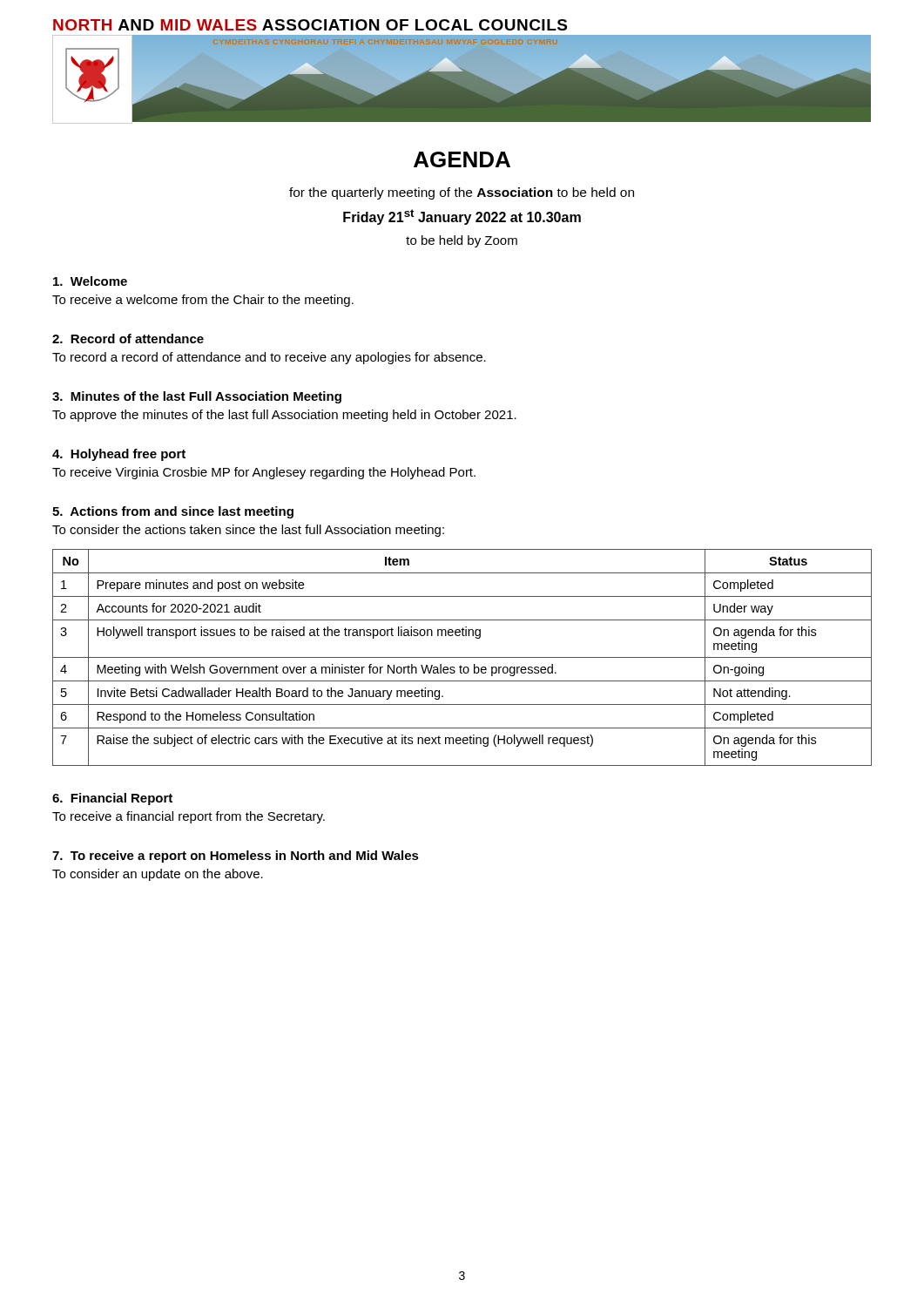Select the region starting "3. Minutes of the last"
The height and width of the screenshot is (1307, 924).
tap(197, 396)
